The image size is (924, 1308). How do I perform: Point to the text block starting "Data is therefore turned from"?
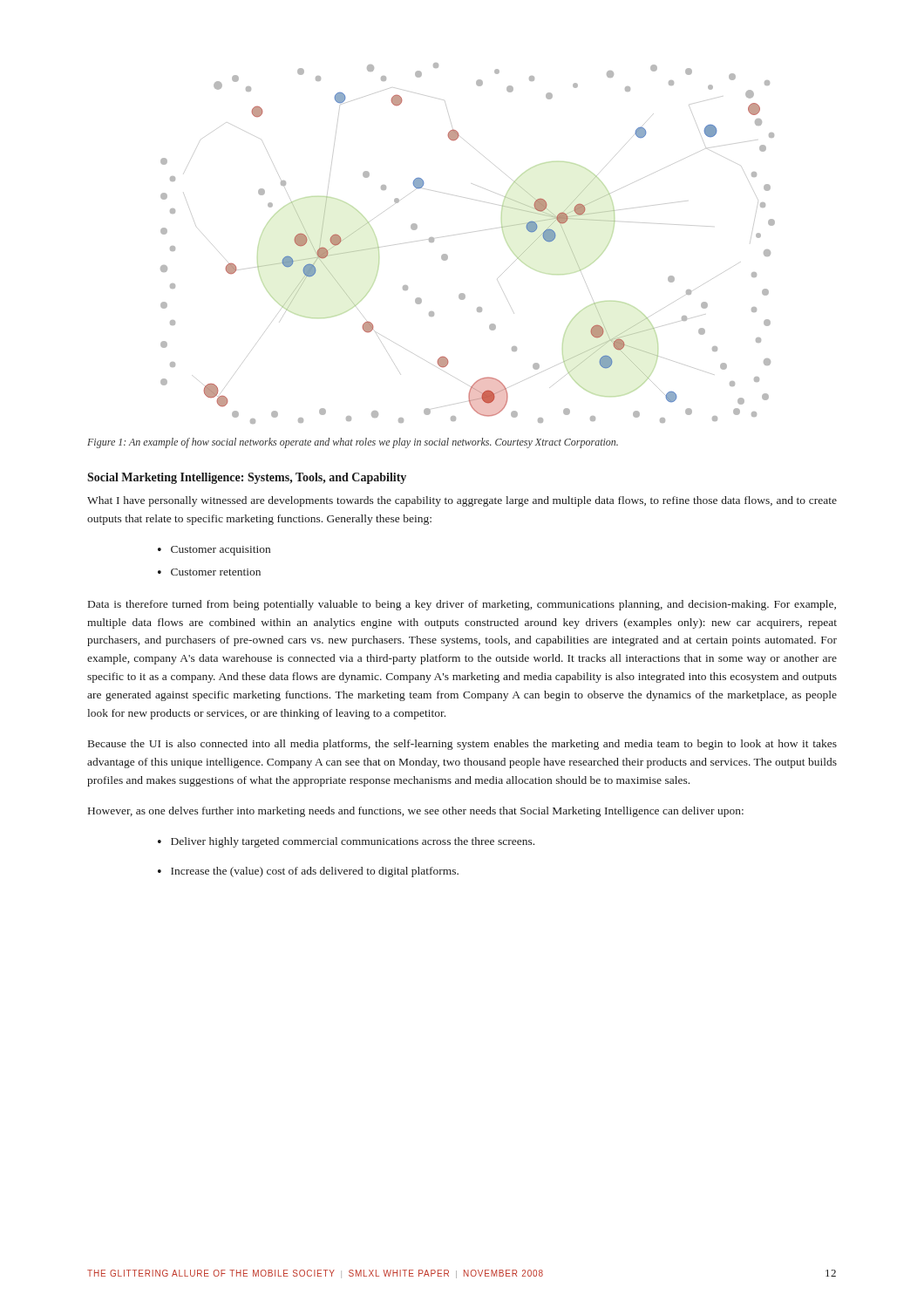point(462,658)
